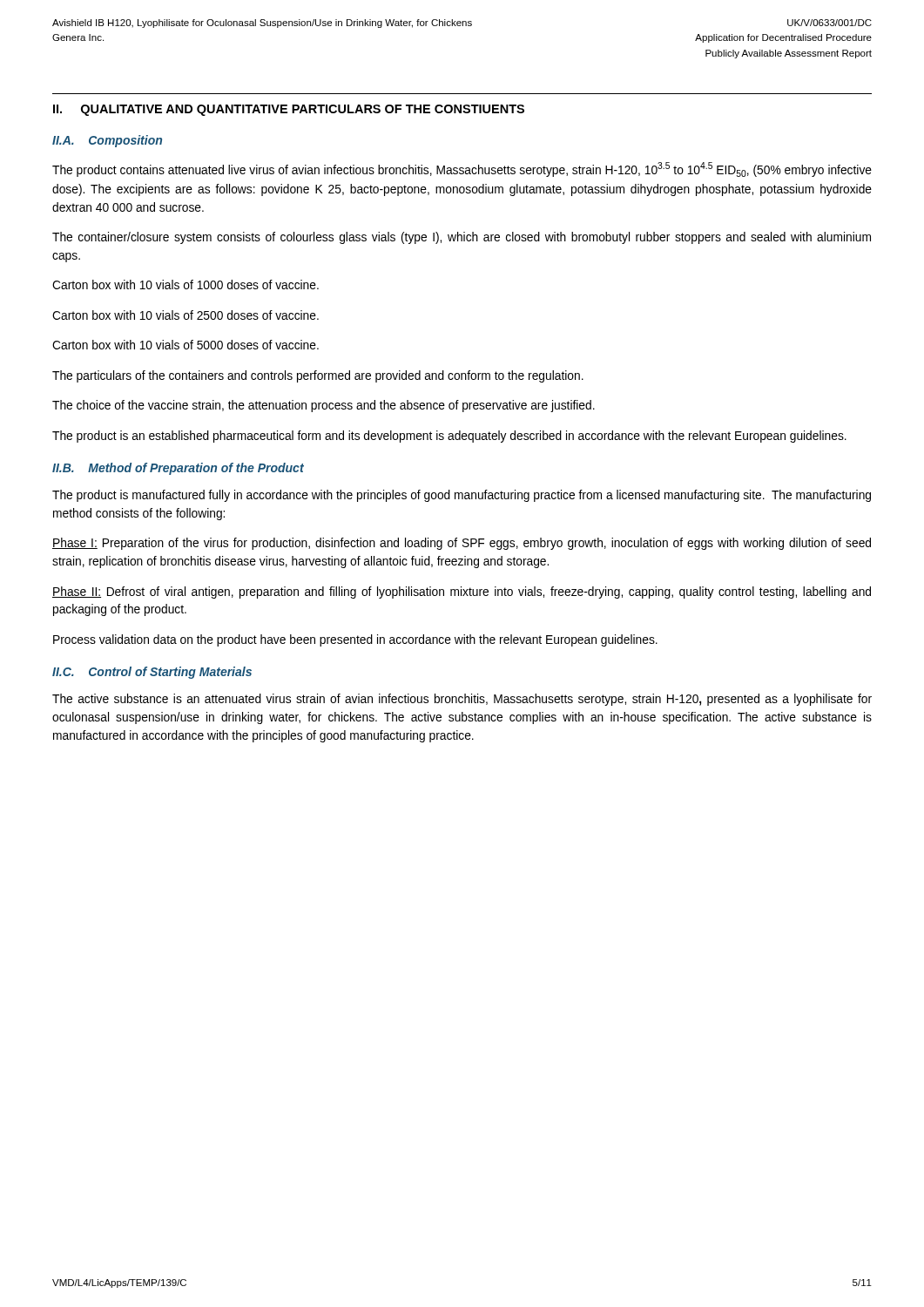This screenshot has width=924, height=1307.
Task: Locate the element starting "II.B. Method of Preparation"
Action: pyautogui.click(x=178, y=469)
